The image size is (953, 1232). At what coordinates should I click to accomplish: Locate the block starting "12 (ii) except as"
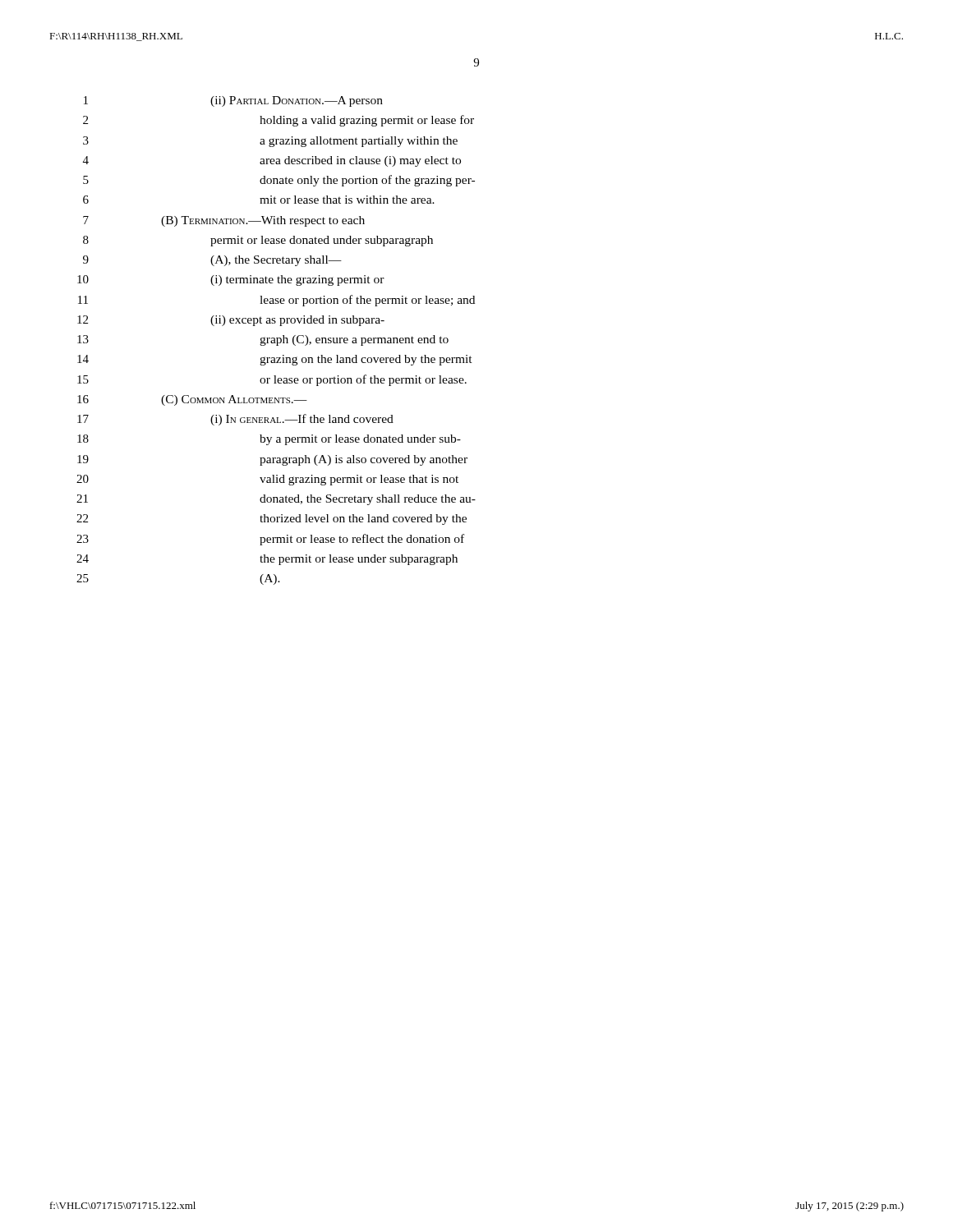[x=231, y=321]
